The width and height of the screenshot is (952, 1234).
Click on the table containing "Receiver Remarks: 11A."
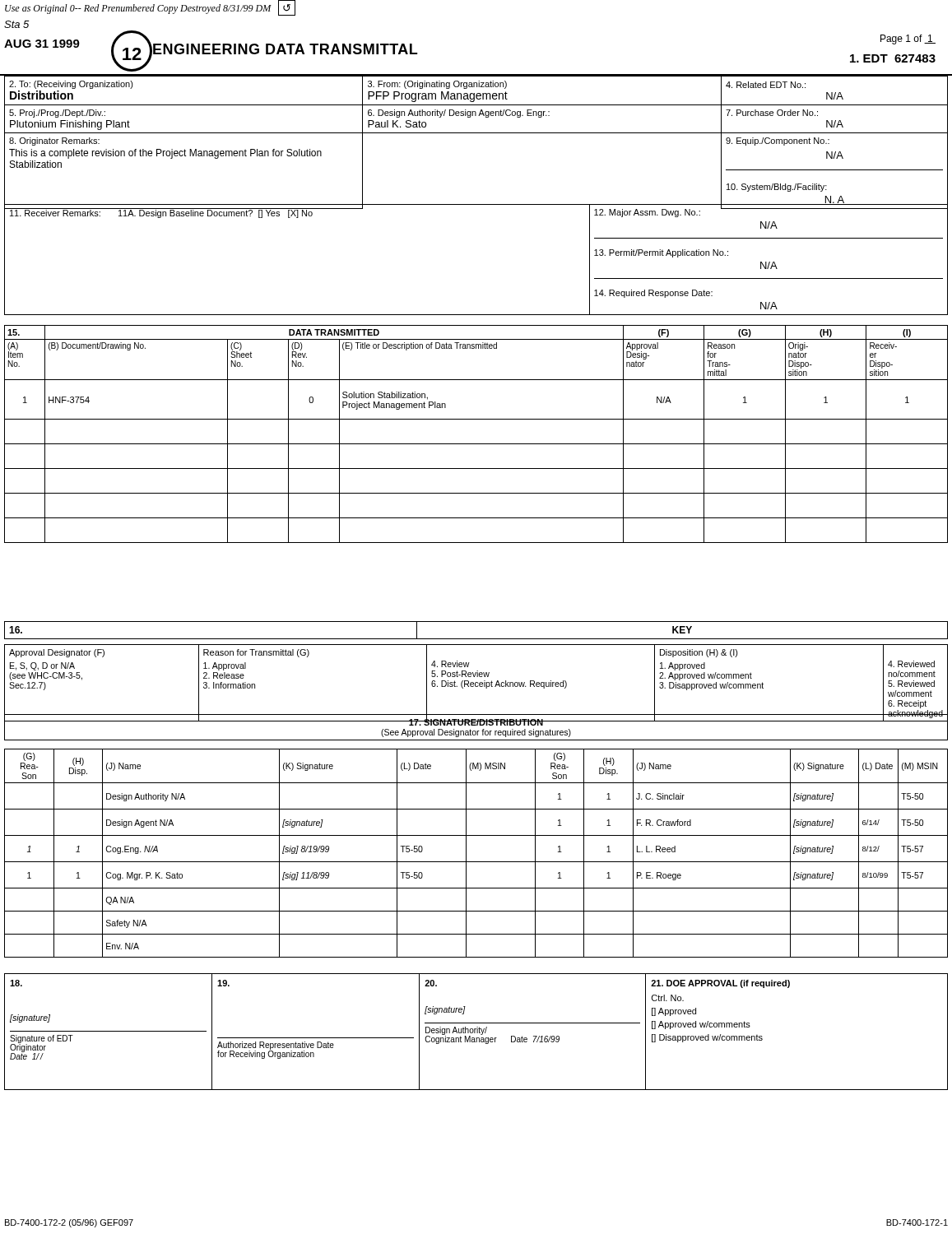pos(476,260)
